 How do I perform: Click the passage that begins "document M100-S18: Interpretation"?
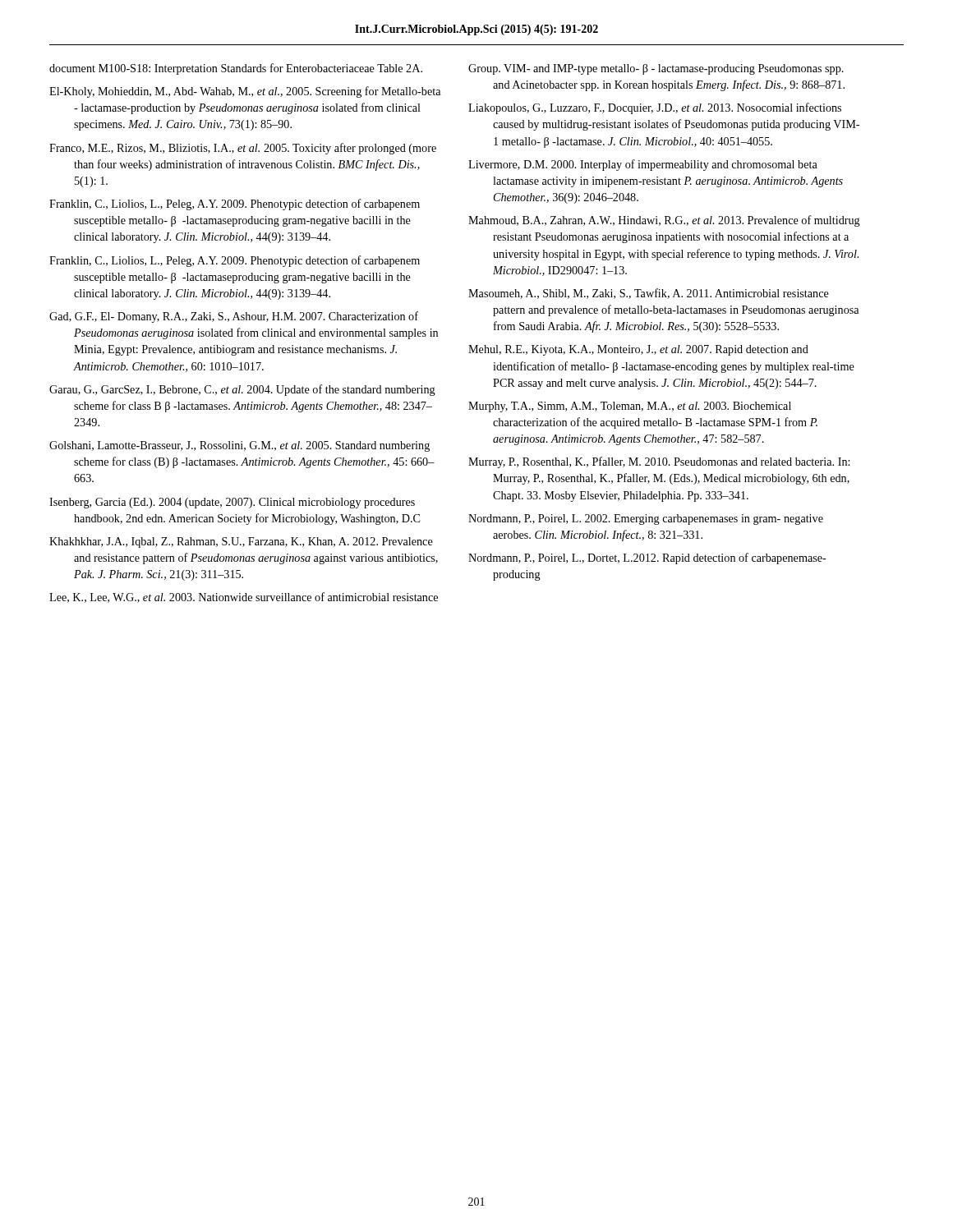(x=236, y=68)
